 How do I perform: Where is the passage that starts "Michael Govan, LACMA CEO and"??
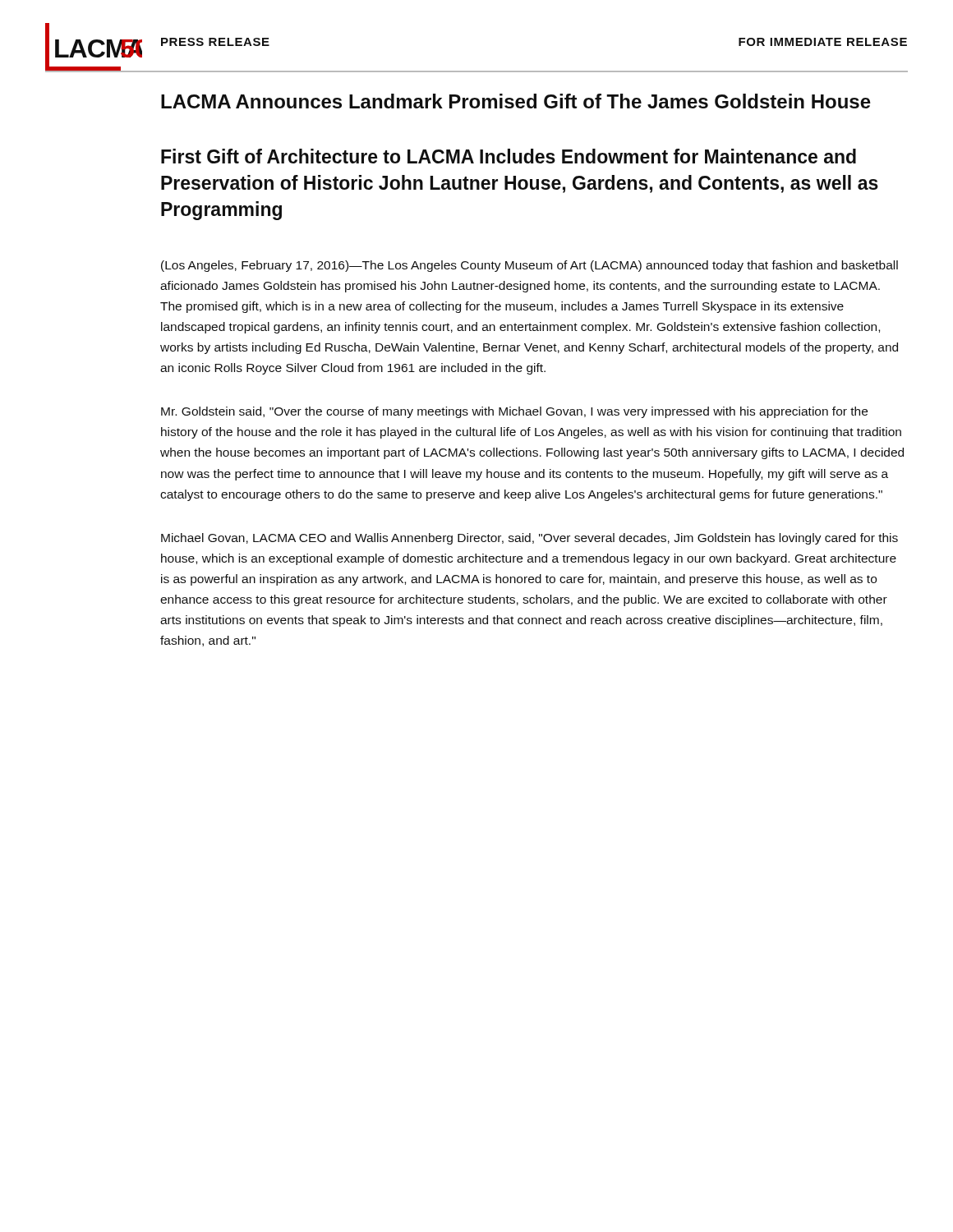click(x=529, y=589)
